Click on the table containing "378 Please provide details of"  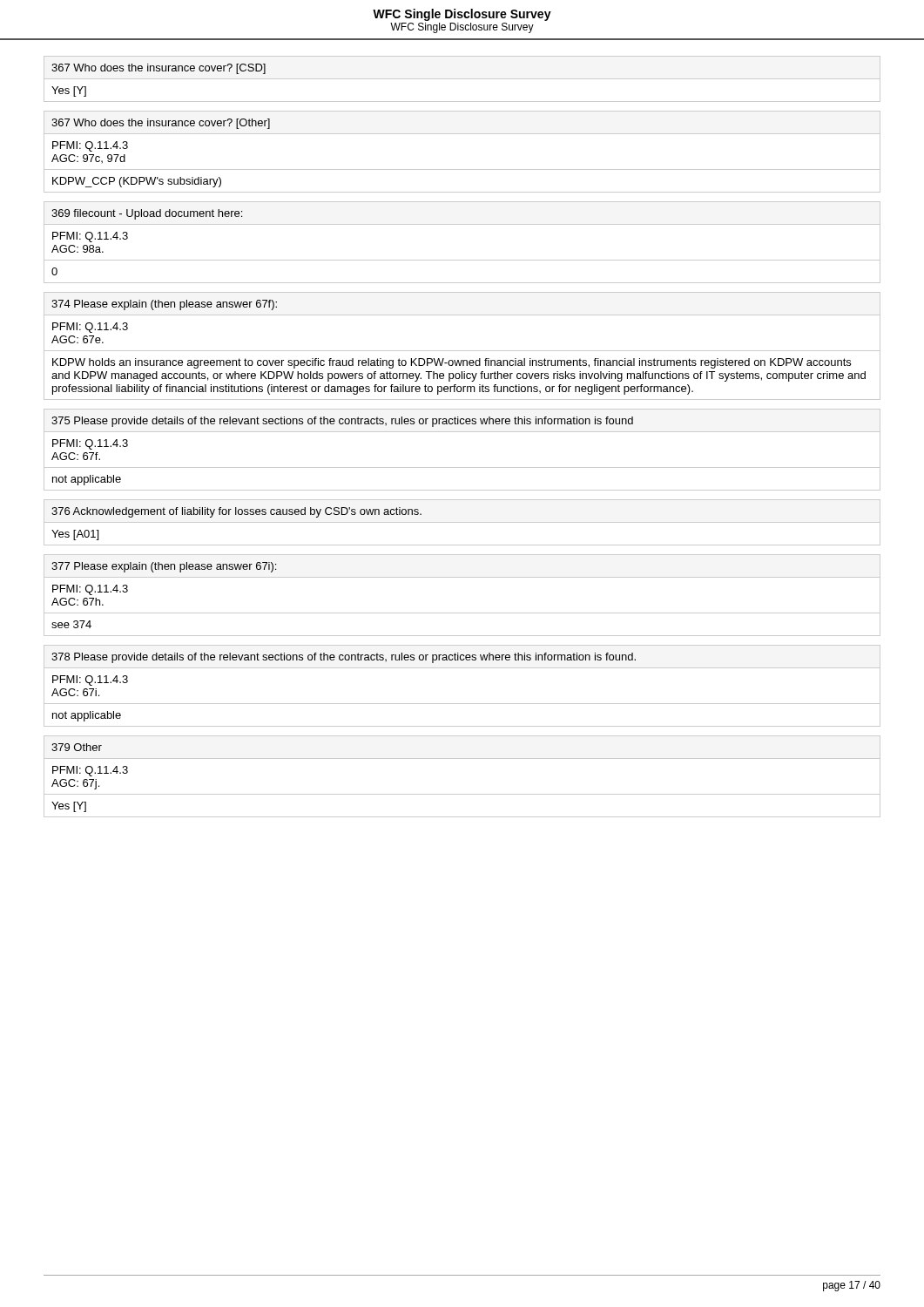[462, 686]
